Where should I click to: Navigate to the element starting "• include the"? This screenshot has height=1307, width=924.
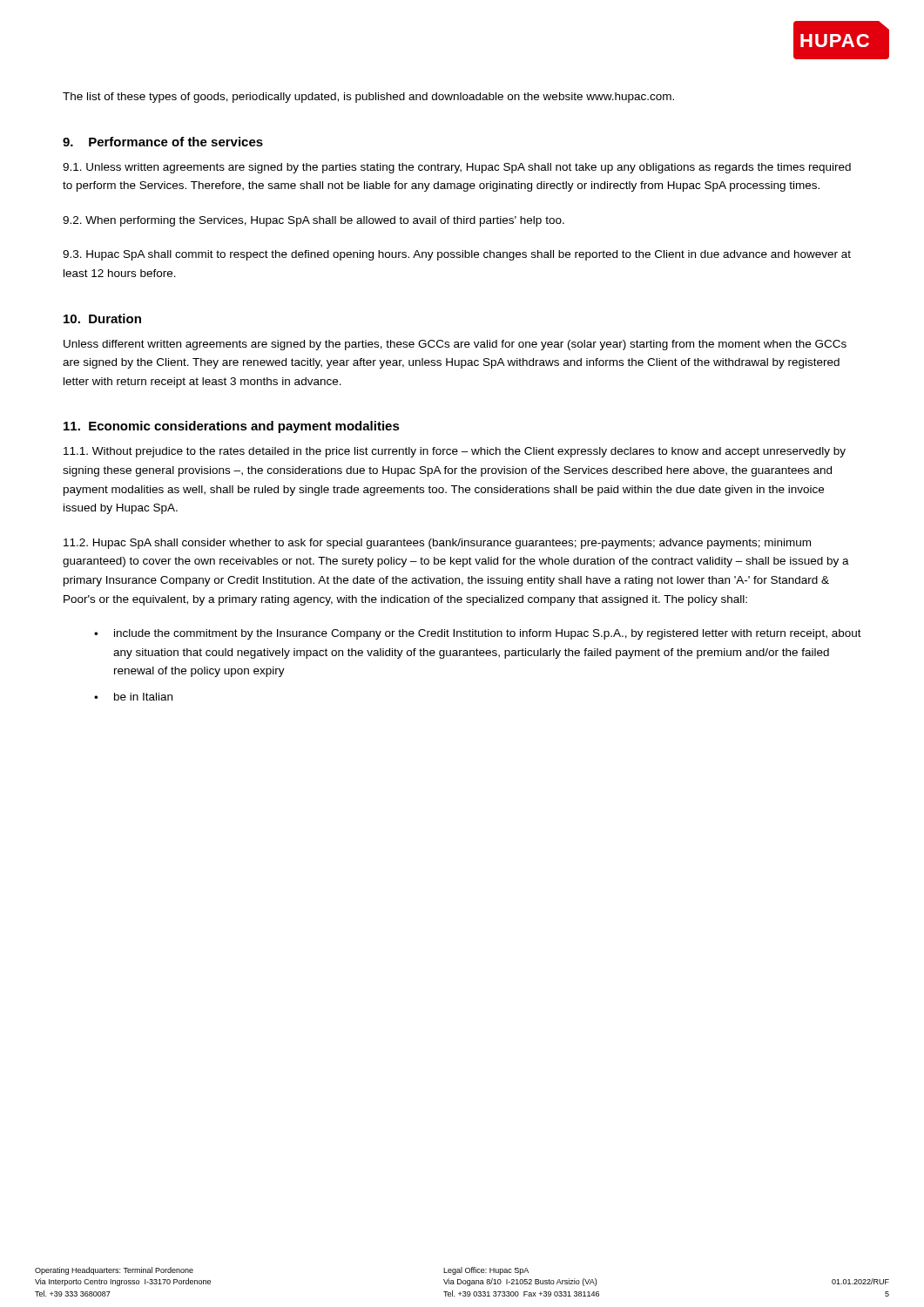point(478,652)
